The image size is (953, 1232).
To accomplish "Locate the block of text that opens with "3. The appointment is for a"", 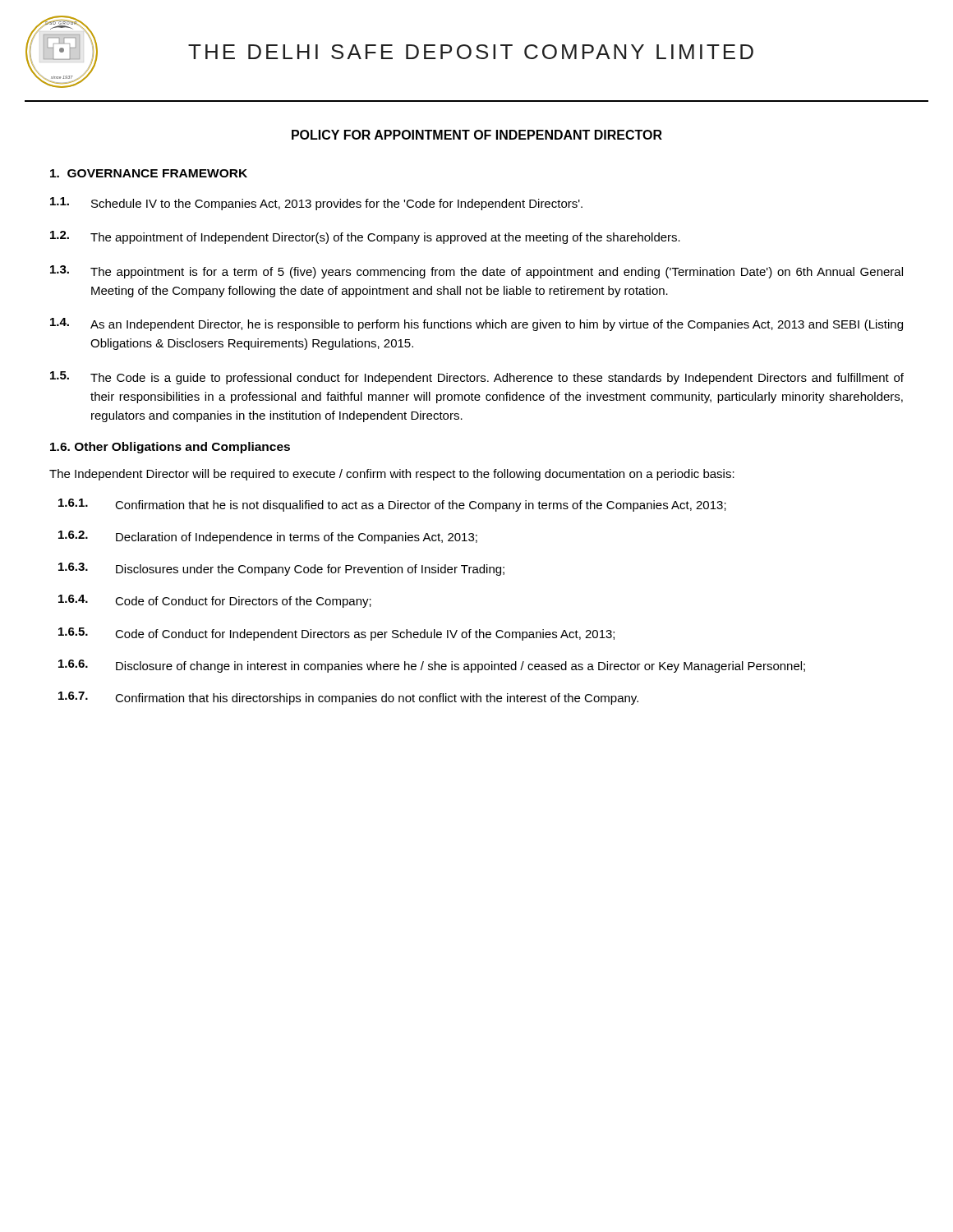I will 476,281.
